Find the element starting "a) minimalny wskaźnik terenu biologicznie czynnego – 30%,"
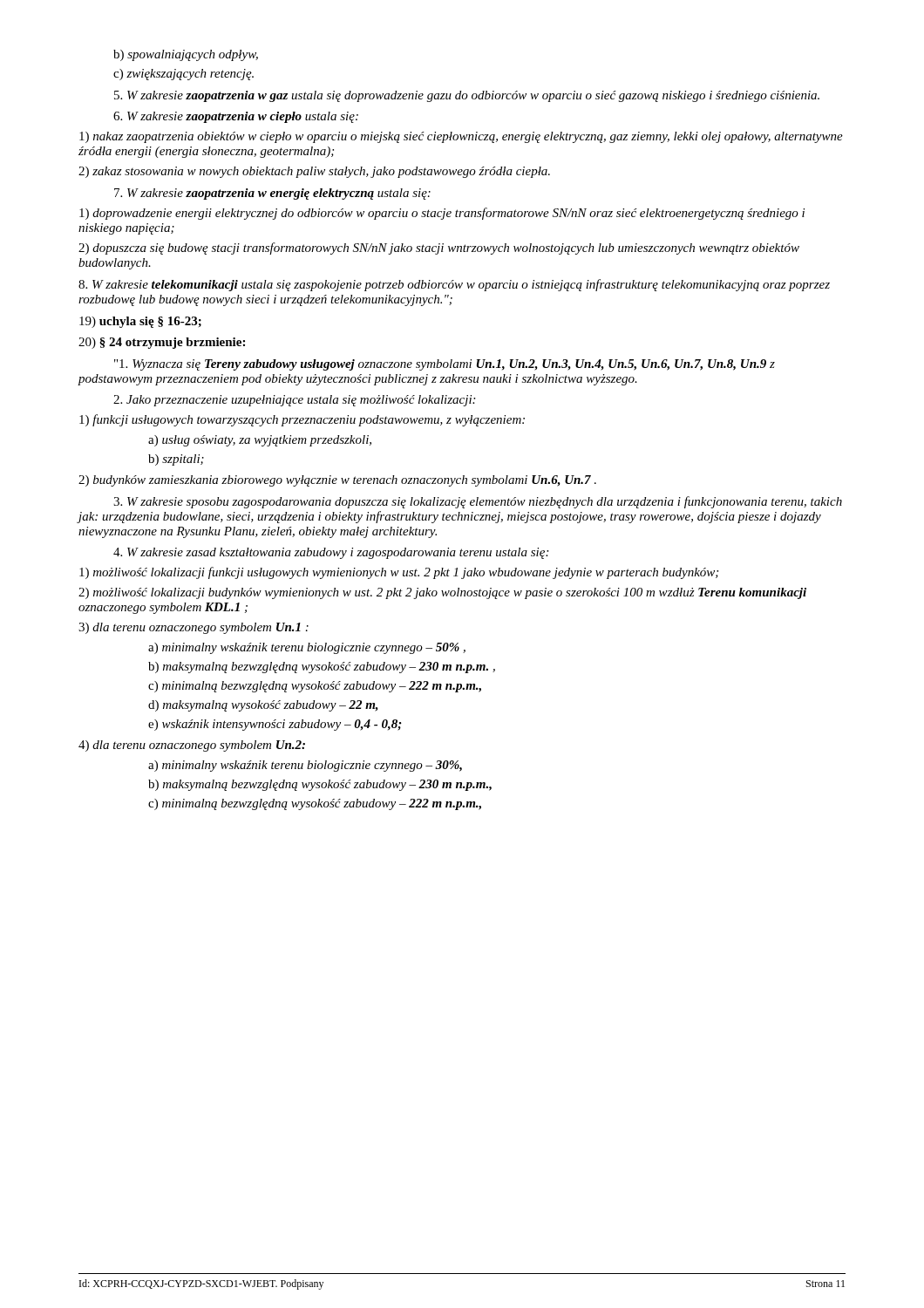The image size is (924, 1308). point(306,765)
